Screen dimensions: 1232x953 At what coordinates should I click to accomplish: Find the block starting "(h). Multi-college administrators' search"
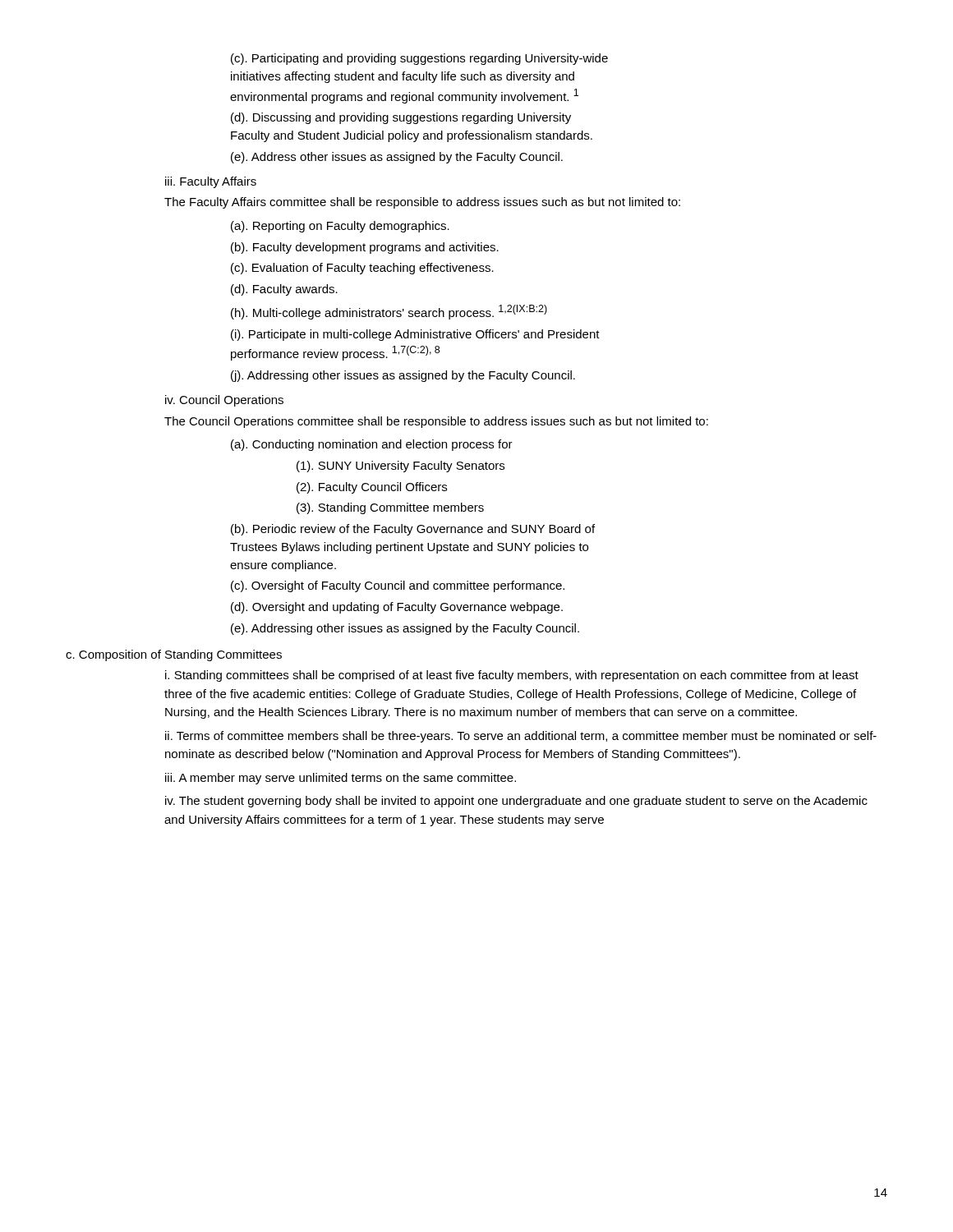[x=389, y=311]
